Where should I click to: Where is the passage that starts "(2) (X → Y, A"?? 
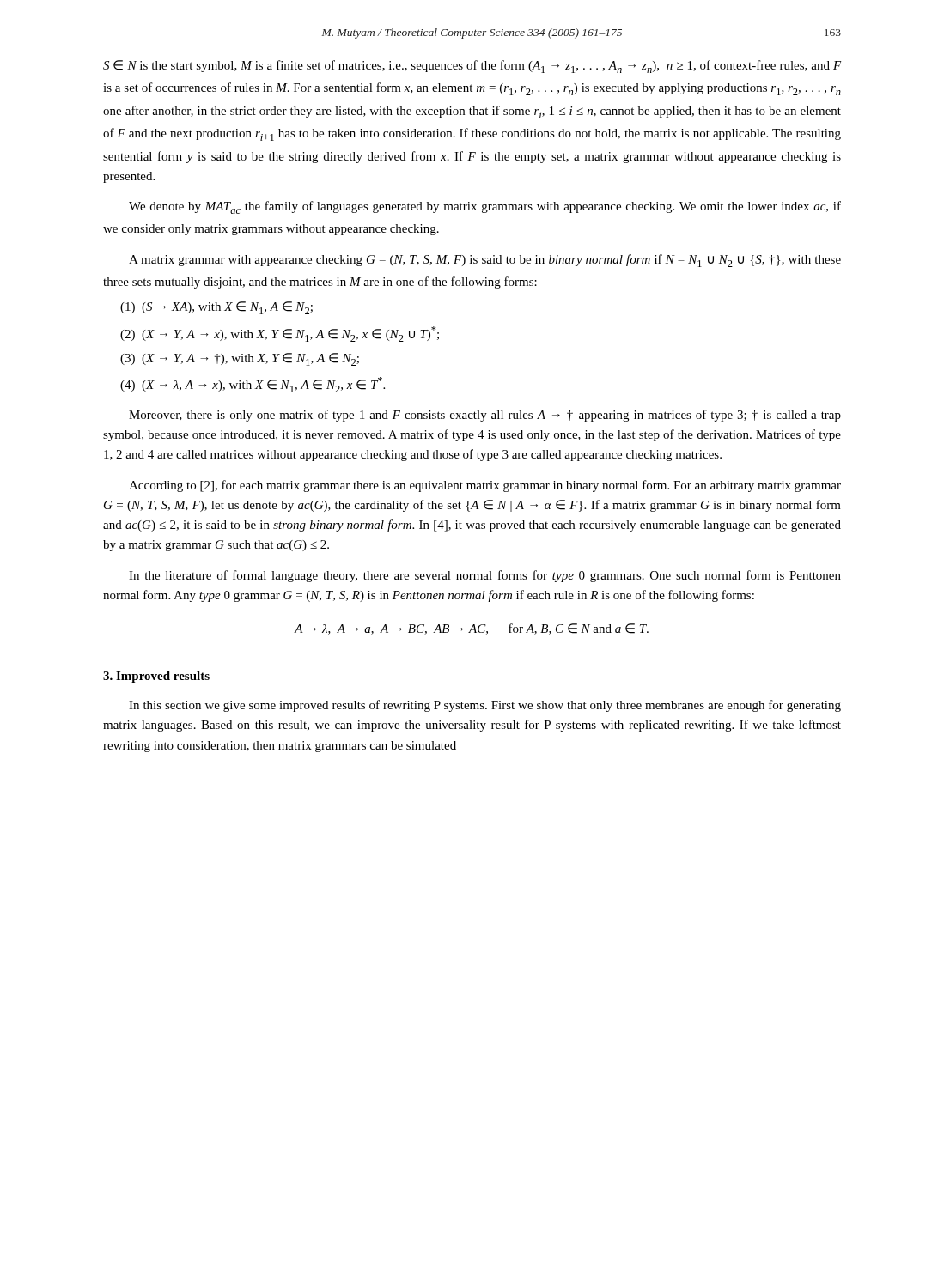tap(280, 334)
